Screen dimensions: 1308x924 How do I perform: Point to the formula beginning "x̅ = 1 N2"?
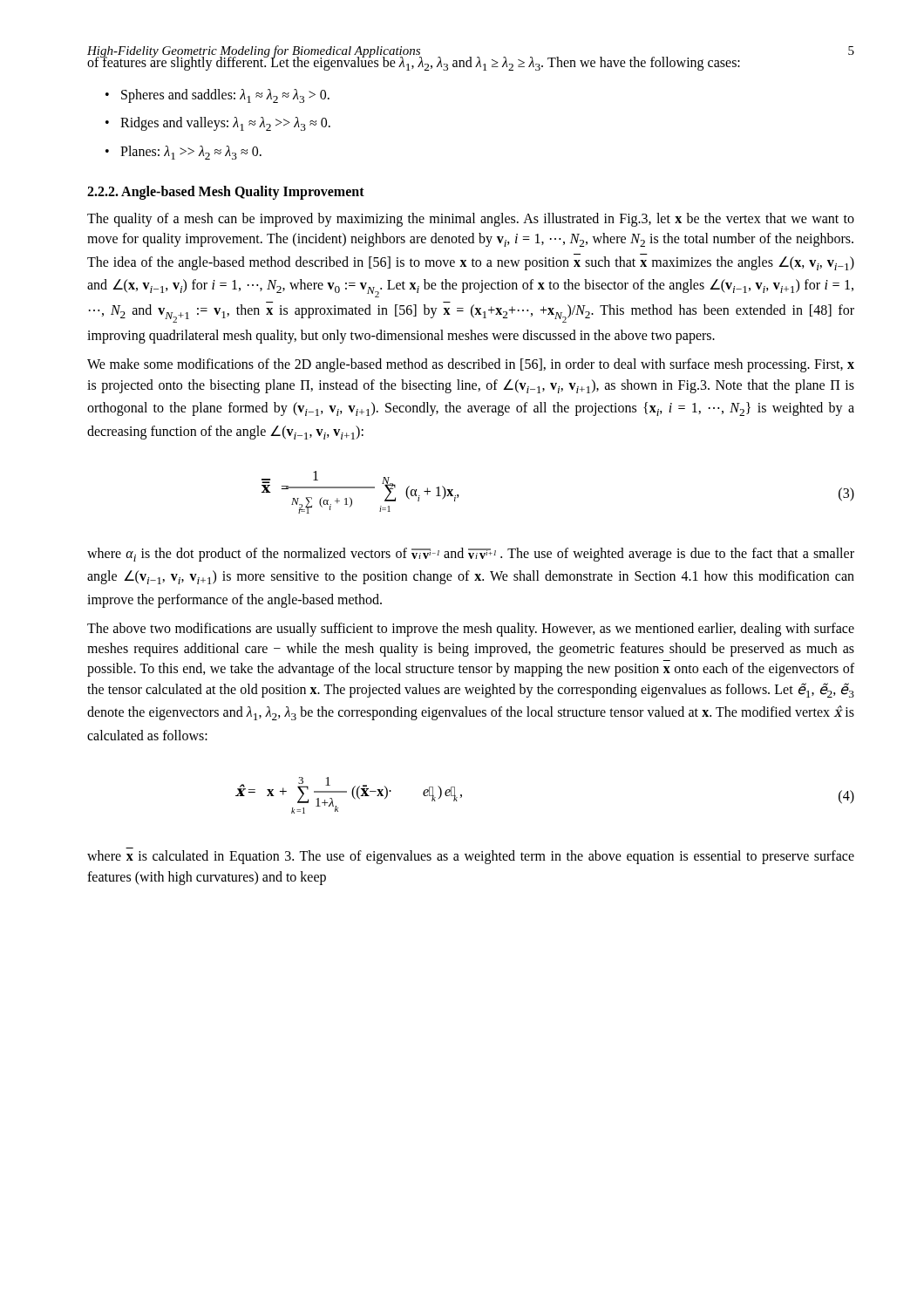(471, 494)
